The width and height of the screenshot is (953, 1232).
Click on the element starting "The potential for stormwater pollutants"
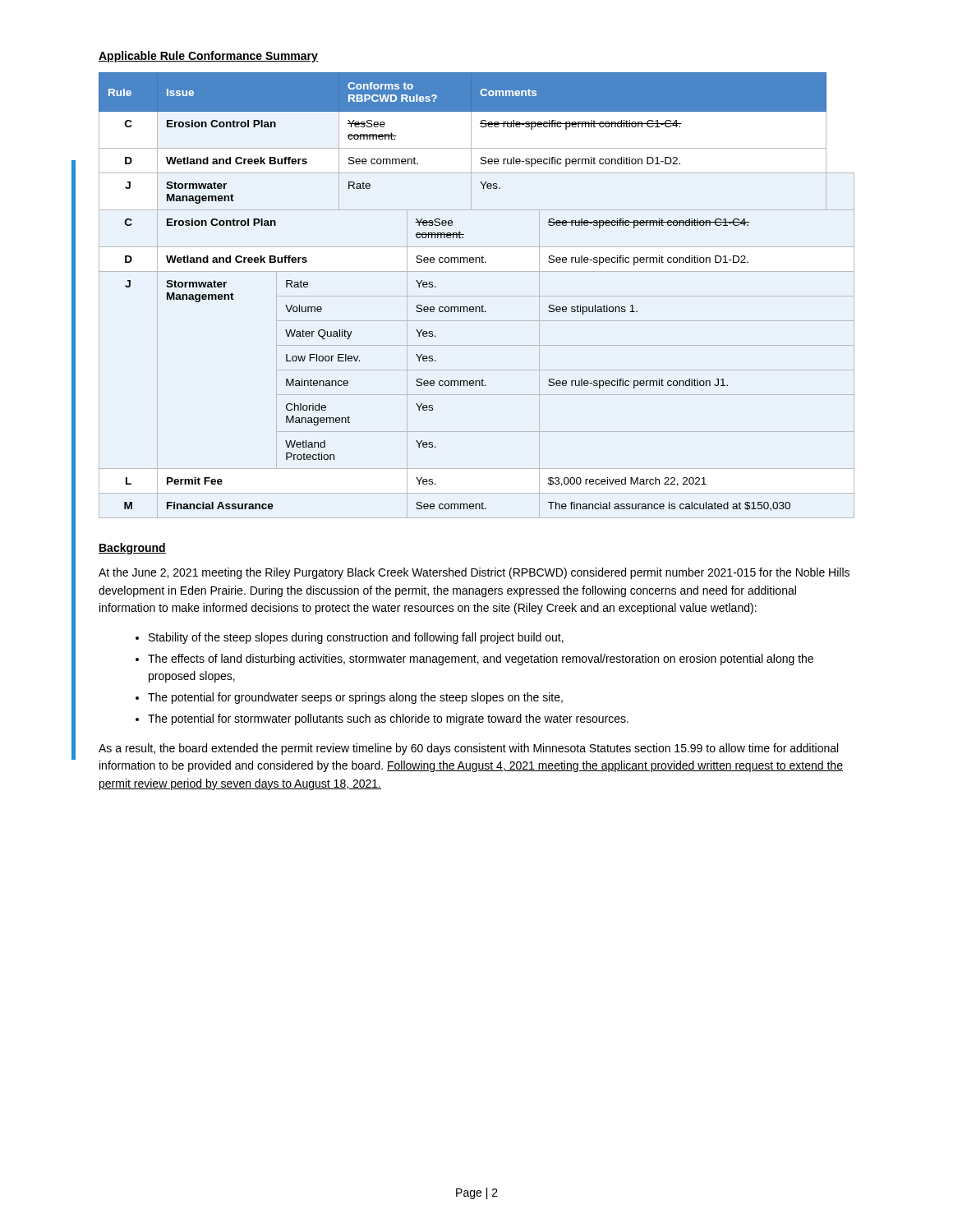pyautogui.click(x=389, y=719)
